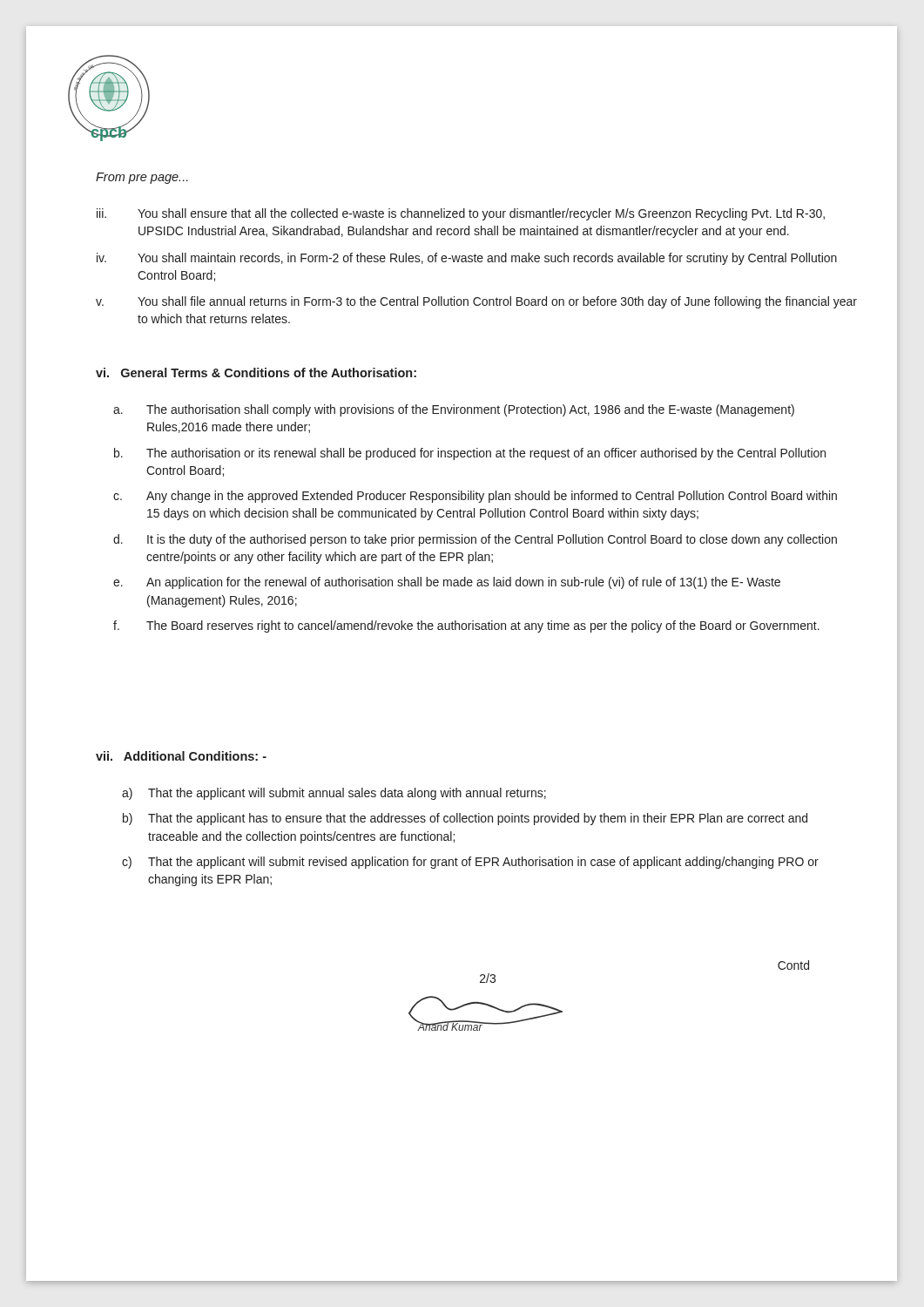This screenshot has height=1307, width=924.
Task: Find the text starting "f. The Board reserves right"
Action: pos(483,626)
